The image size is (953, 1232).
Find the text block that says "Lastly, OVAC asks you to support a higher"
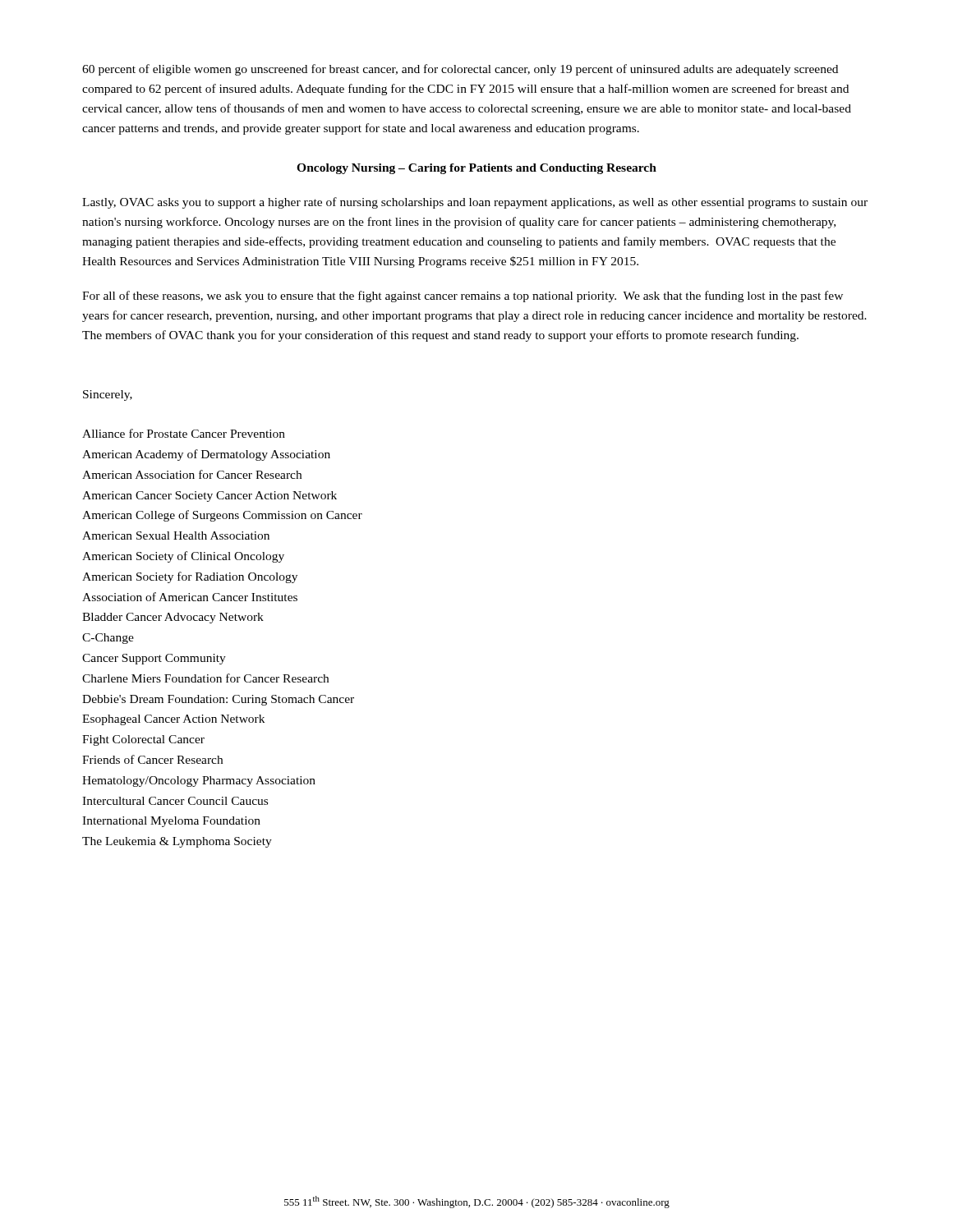pos(475,231)
